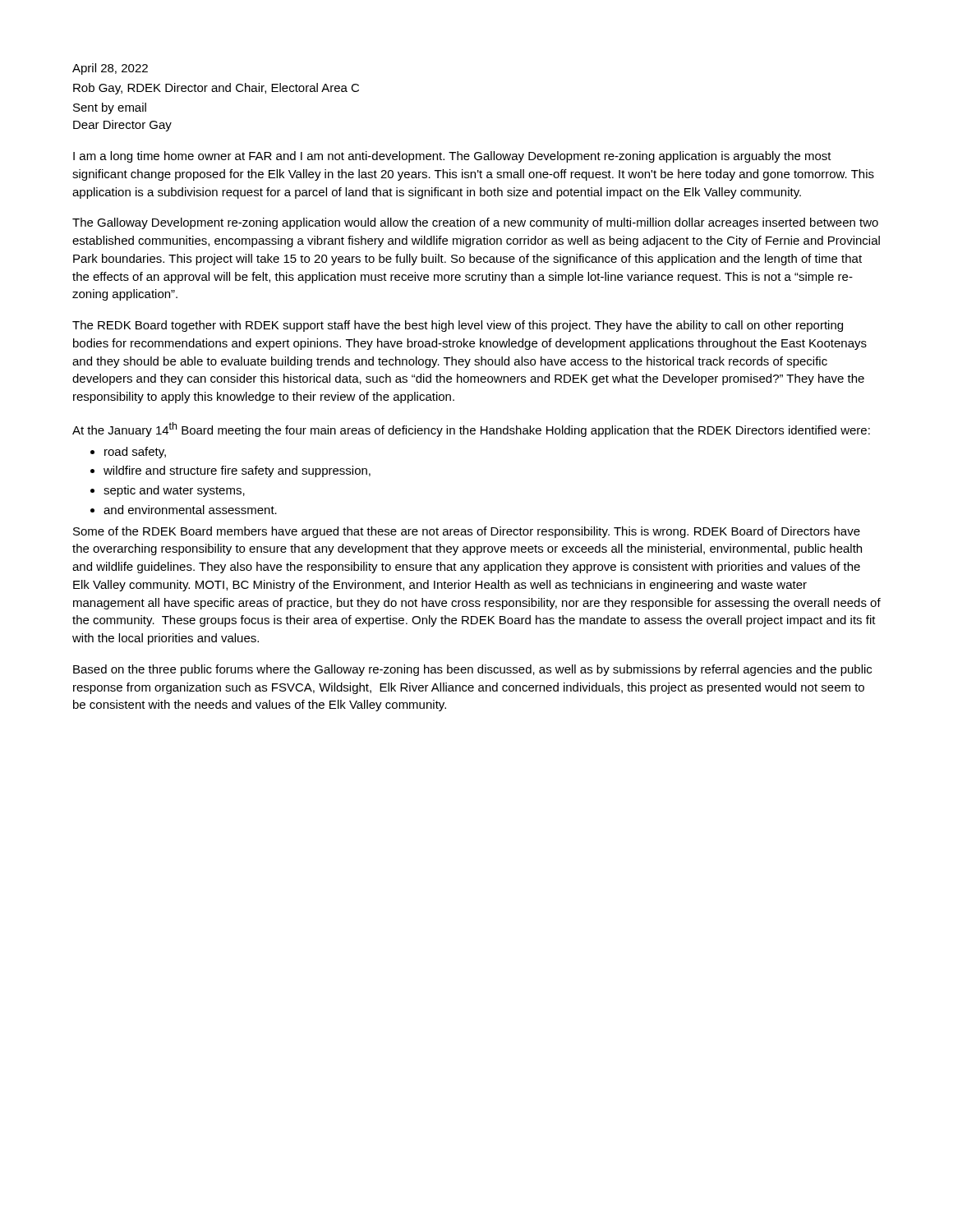Select the element starting "Some of the RDEK"
Viewport: 953px width, 1232px height.
click(x=476, y=585)
